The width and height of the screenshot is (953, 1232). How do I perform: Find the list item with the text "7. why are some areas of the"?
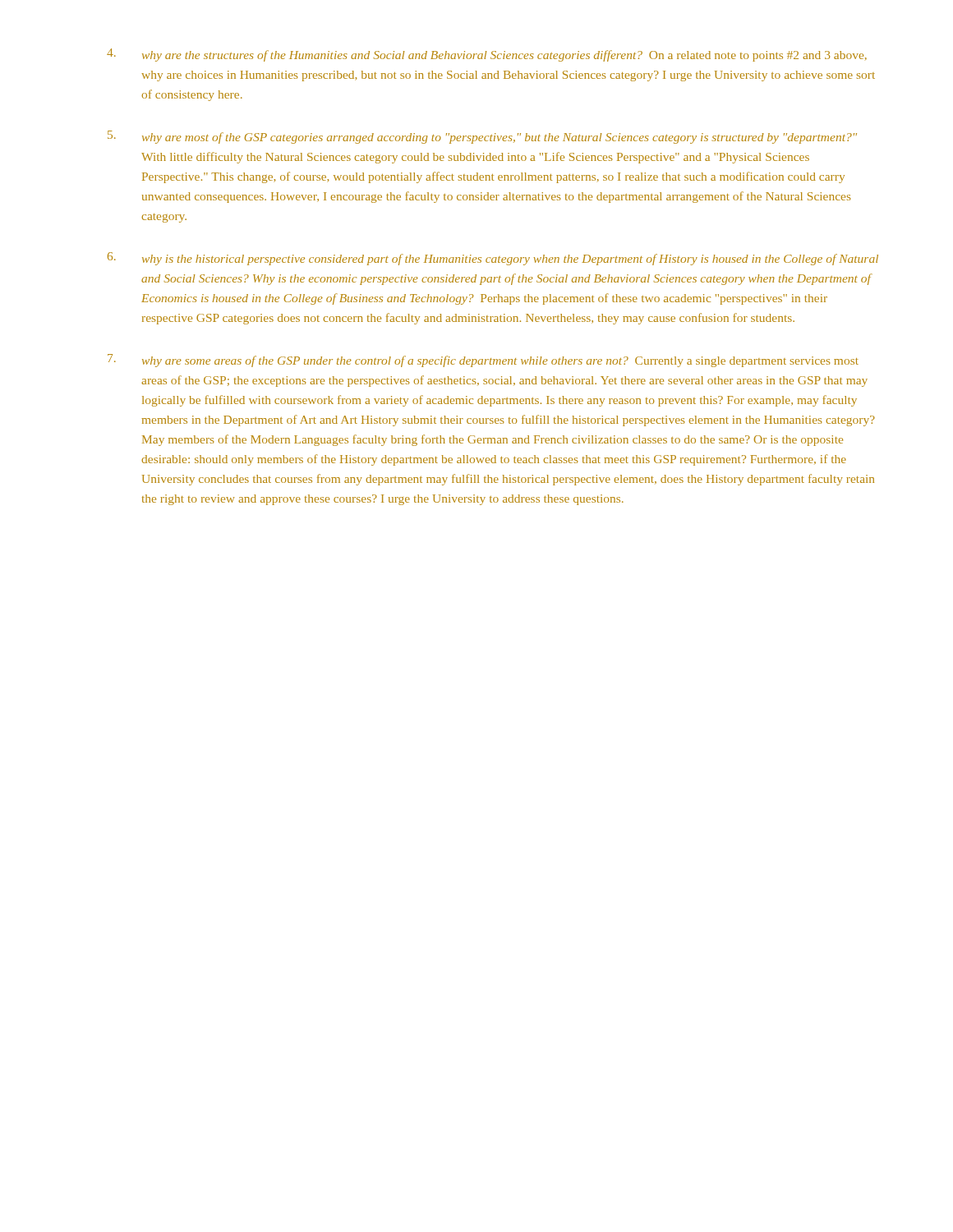[493, 430]
